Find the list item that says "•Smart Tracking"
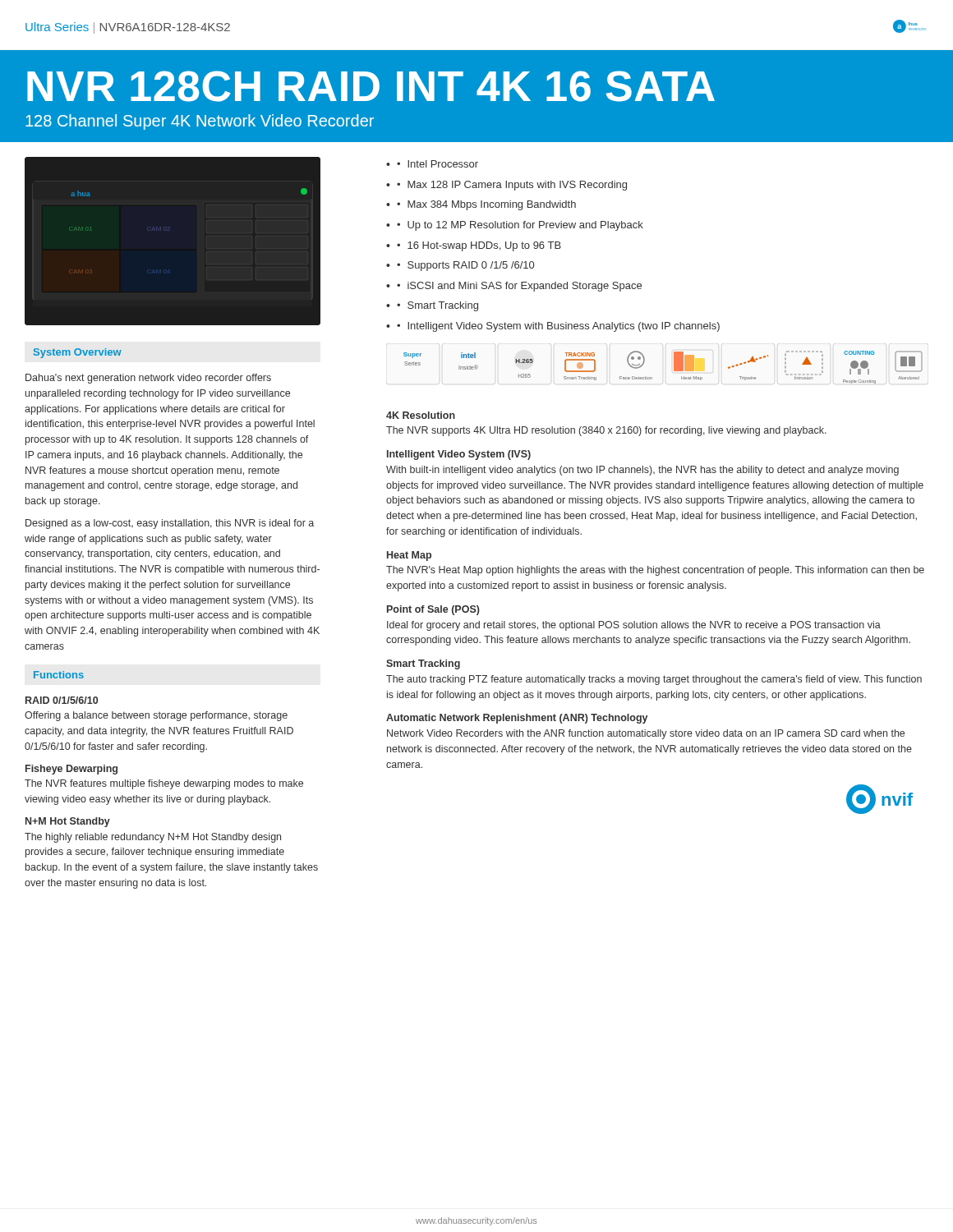Viewport: 953px width, 1232px height. (438, 306)
